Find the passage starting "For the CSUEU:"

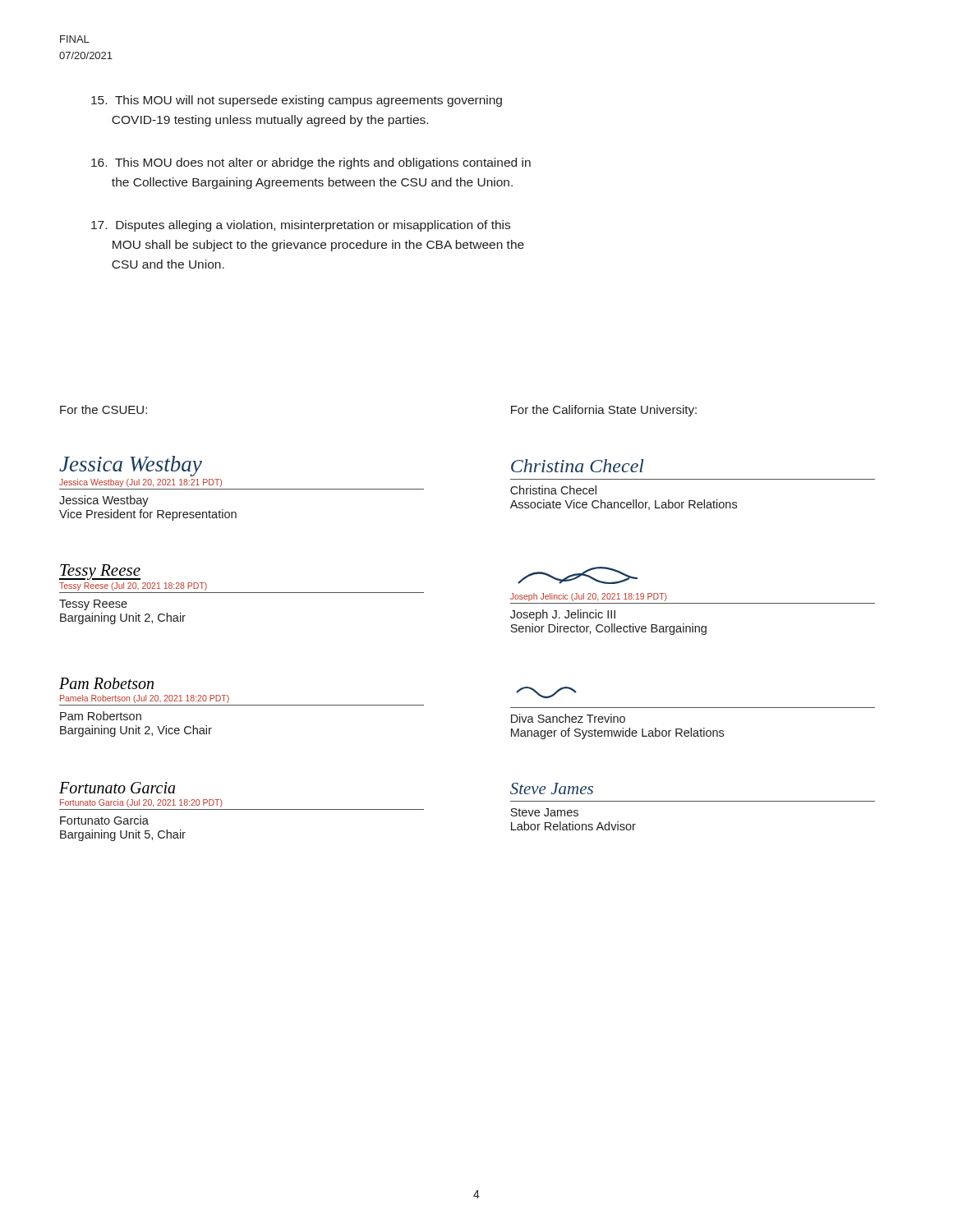coord(104,409)
